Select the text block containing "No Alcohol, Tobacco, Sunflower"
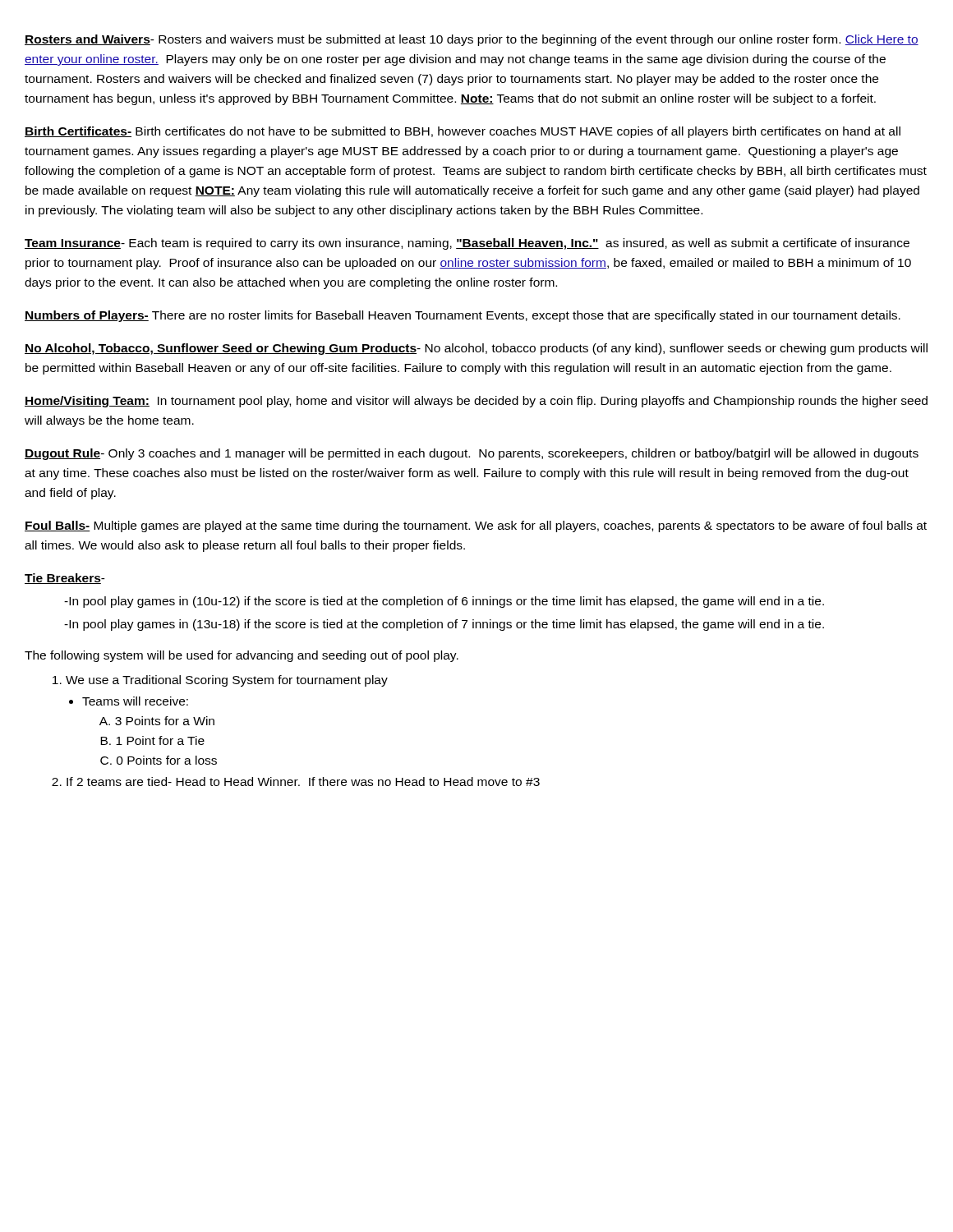The image size is (953, 1232). (x=476, y=358)
